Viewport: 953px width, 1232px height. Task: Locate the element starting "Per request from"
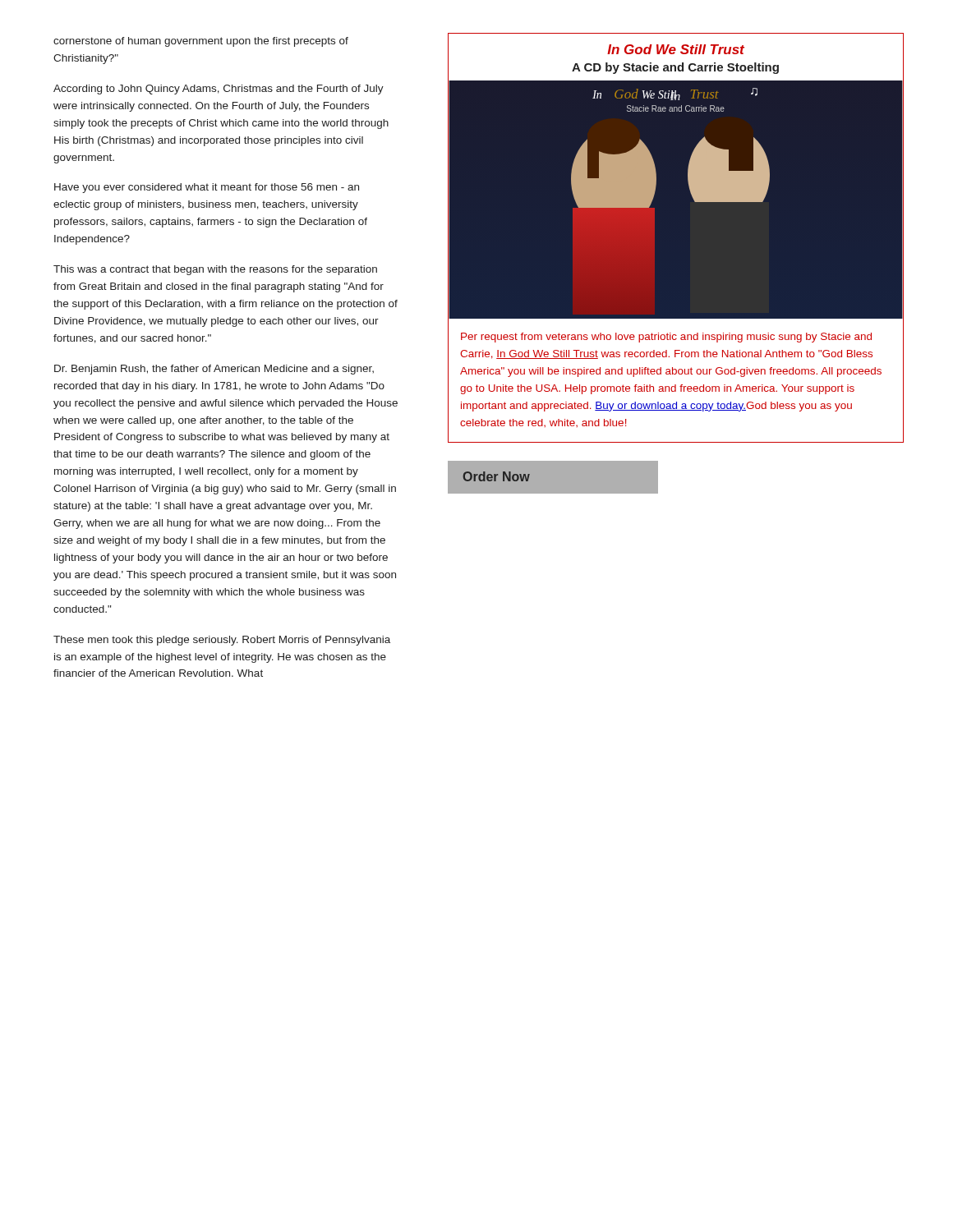click(671, 379)
